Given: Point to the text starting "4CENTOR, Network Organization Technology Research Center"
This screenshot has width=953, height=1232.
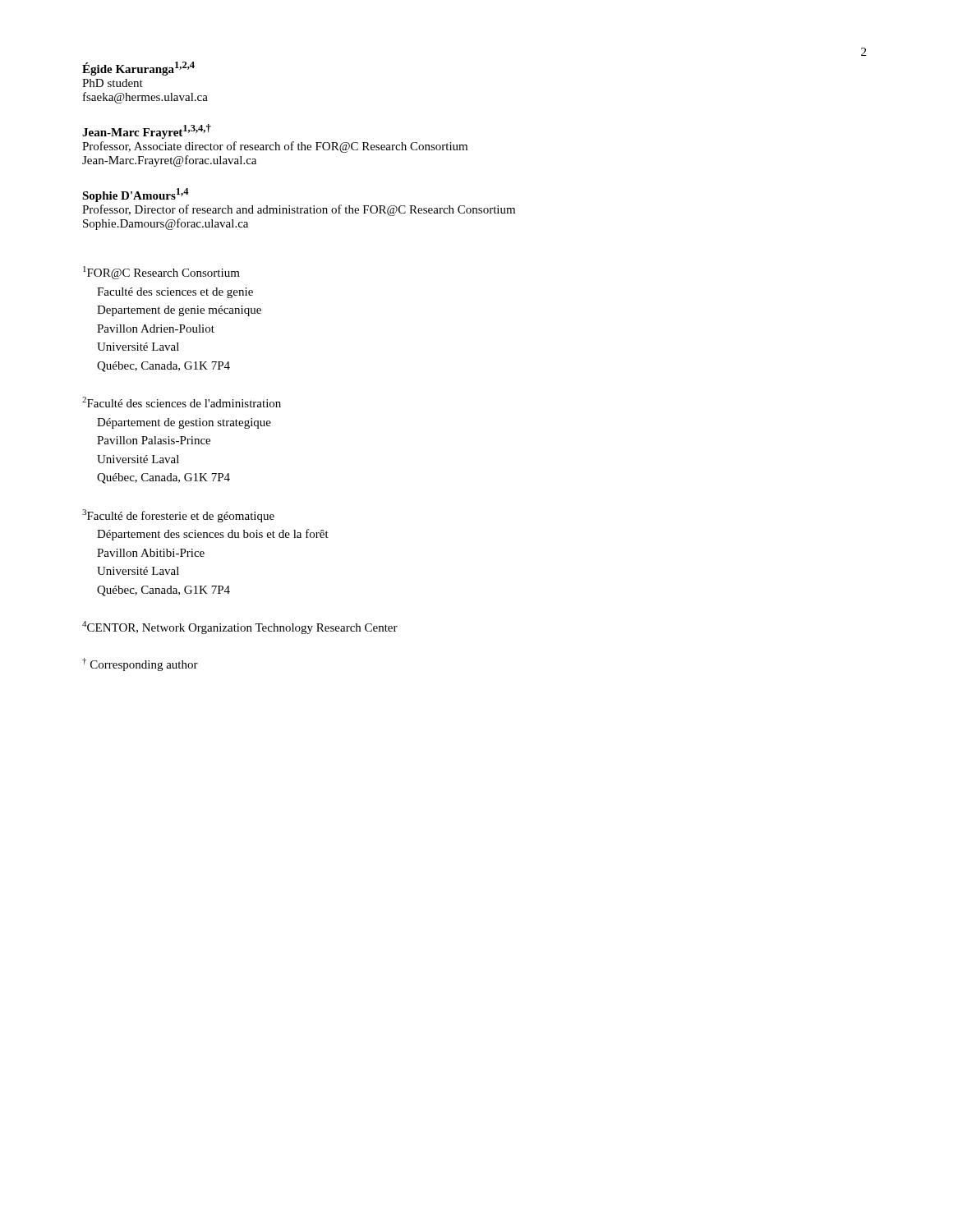Looking at the screenshot, I should 240,626.
